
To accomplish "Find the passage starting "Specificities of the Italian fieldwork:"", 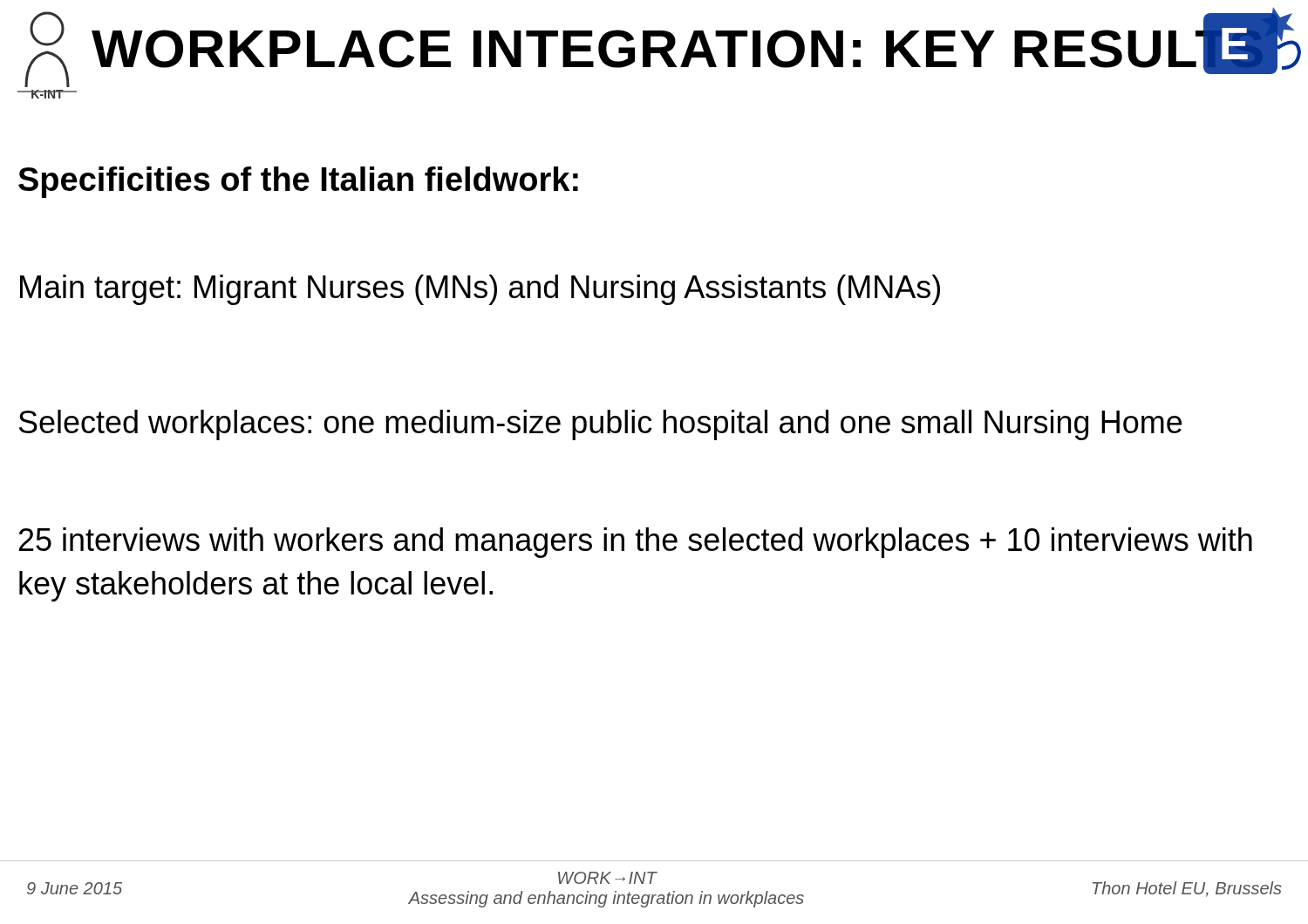I will click(x=299, y=180).
